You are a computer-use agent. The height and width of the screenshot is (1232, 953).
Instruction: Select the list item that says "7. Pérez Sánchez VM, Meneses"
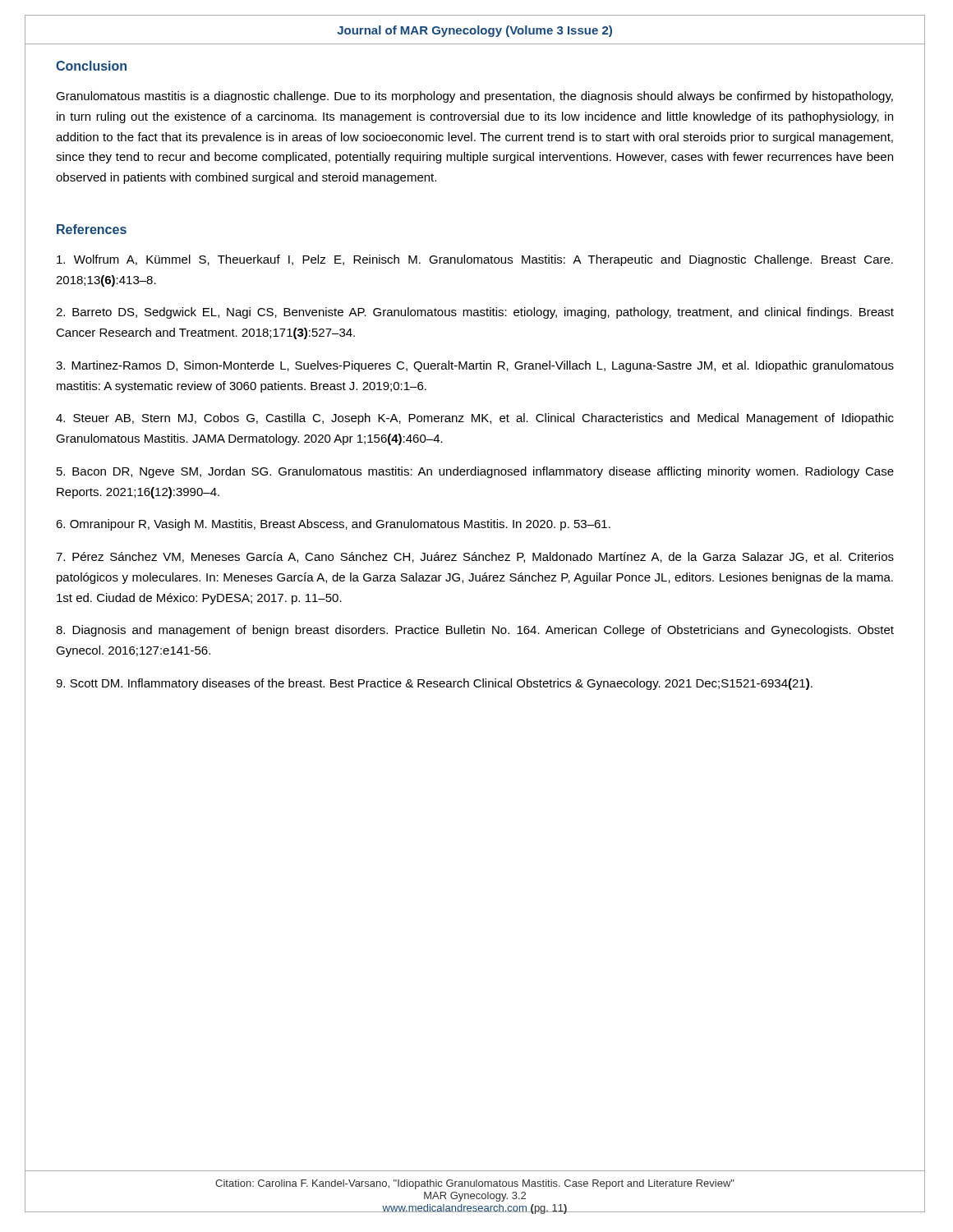click(x=475, y=578)
